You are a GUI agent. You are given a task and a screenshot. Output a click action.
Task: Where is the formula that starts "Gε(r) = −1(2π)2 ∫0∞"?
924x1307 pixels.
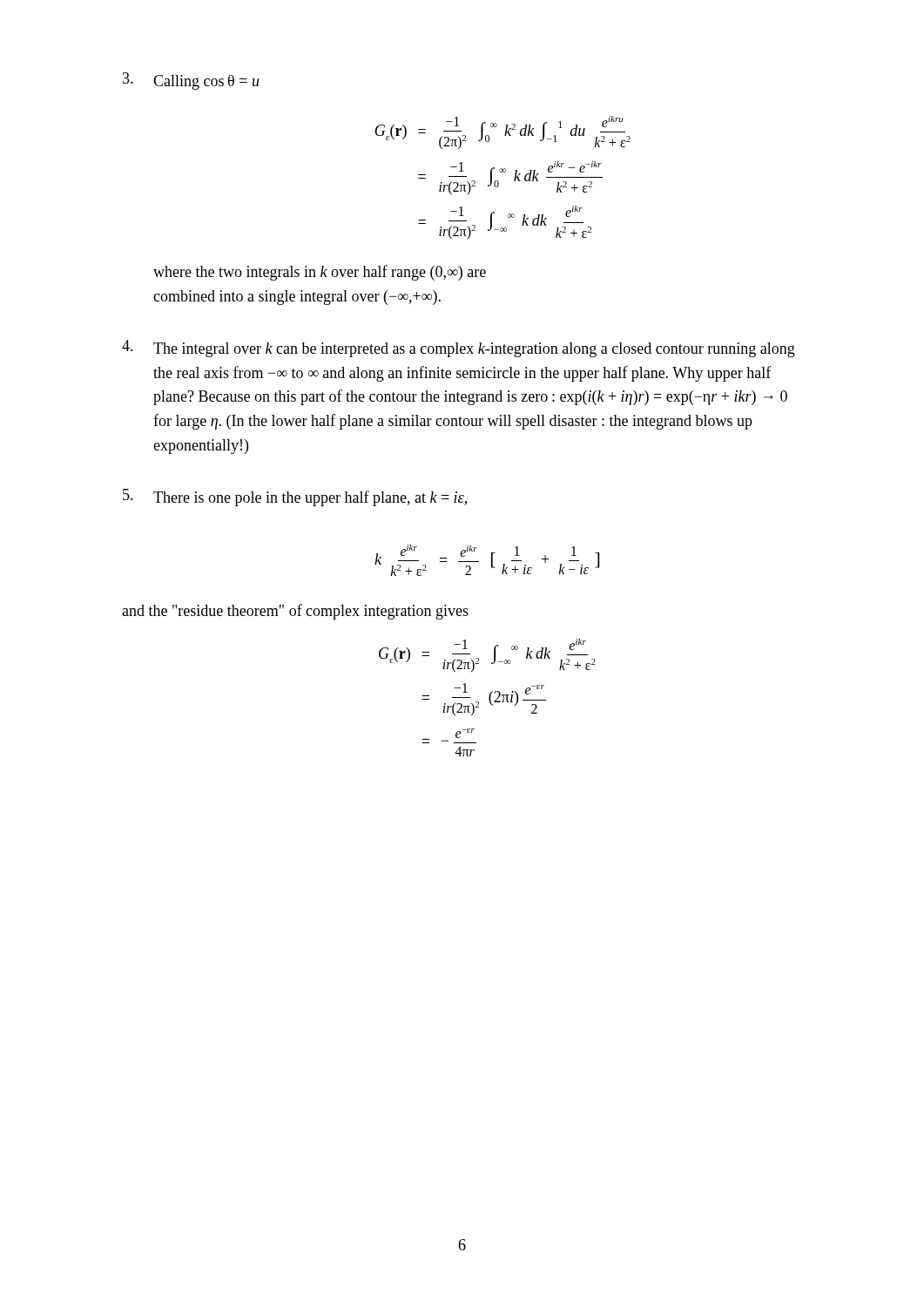pyautogui.click(x=503, y=177)
